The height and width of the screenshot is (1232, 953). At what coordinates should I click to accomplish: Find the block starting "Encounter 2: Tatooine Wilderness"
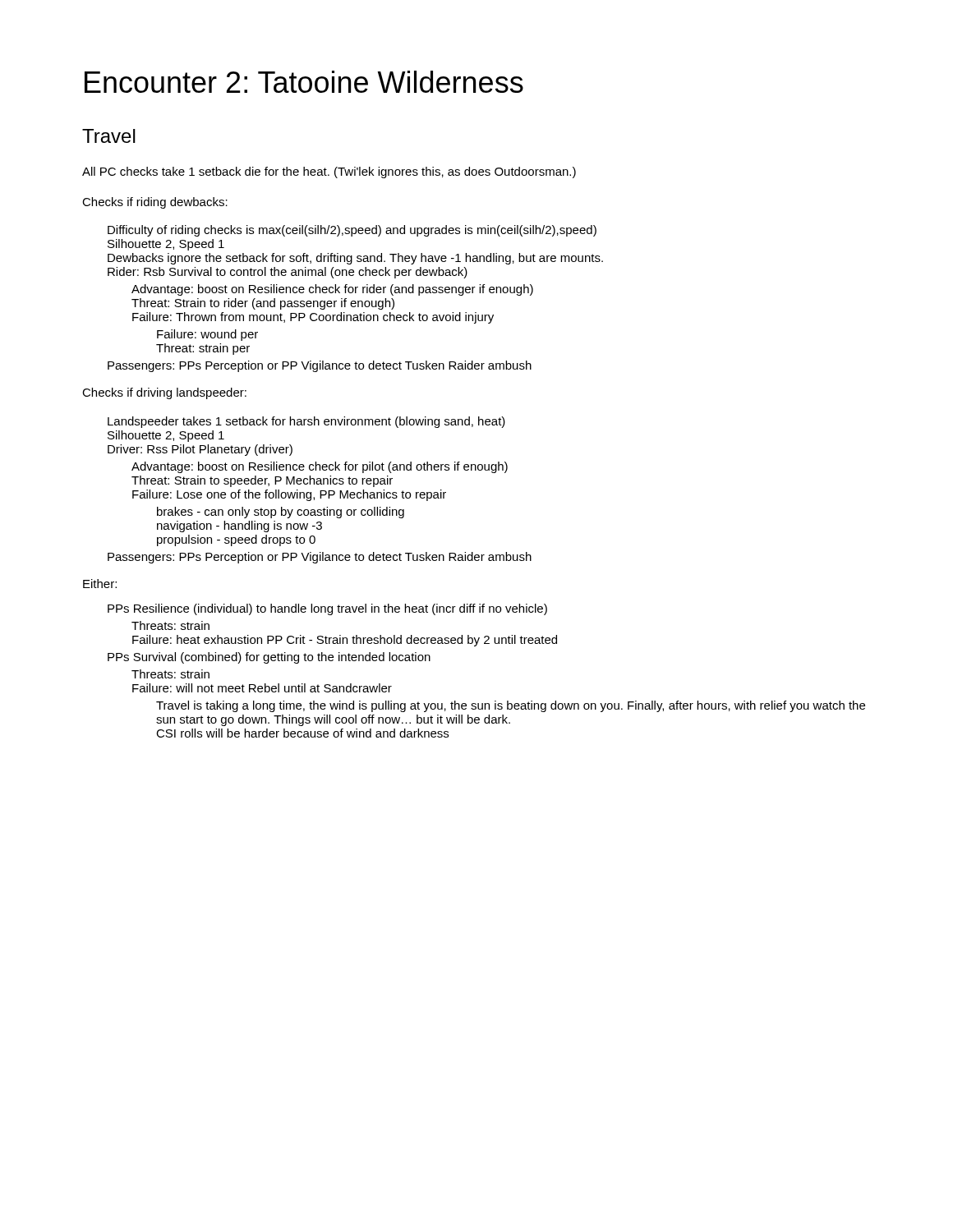click(476, 83)
